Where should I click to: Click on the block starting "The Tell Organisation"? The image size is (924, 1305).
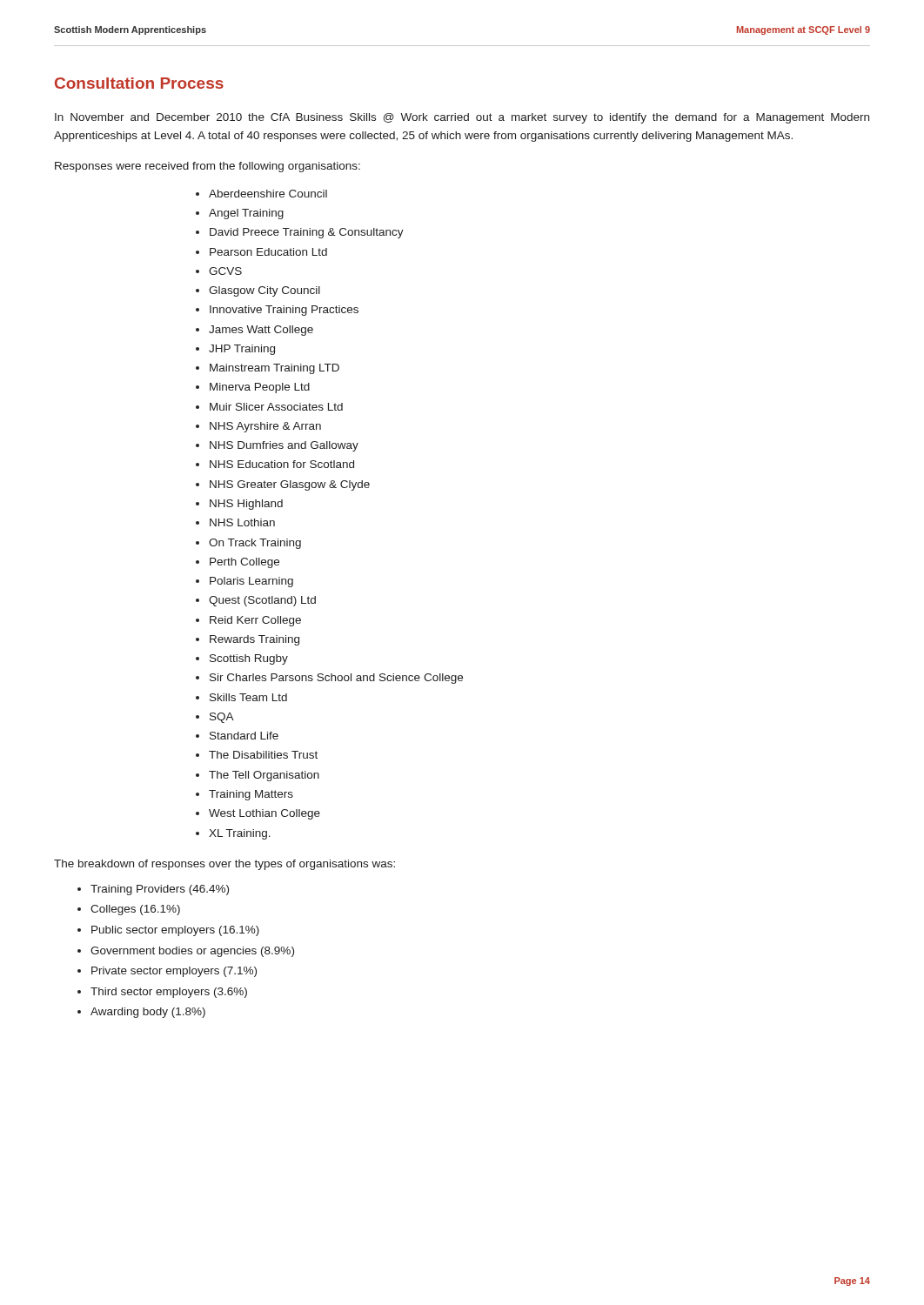[264, 775]
